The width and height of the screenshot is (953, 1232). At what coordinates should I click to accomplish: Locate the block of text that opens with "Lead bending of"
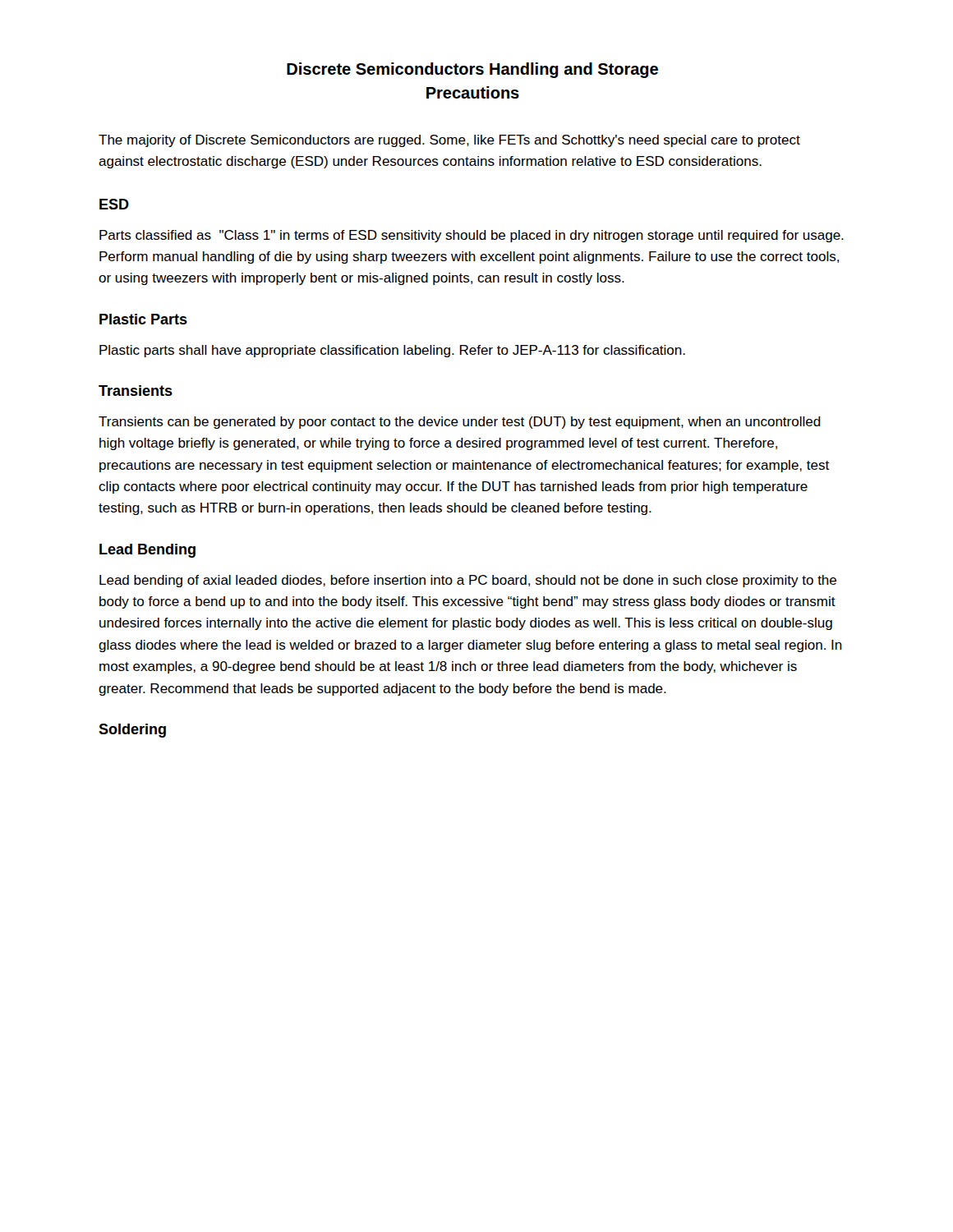pyautogui.click(x=470, y=634)
